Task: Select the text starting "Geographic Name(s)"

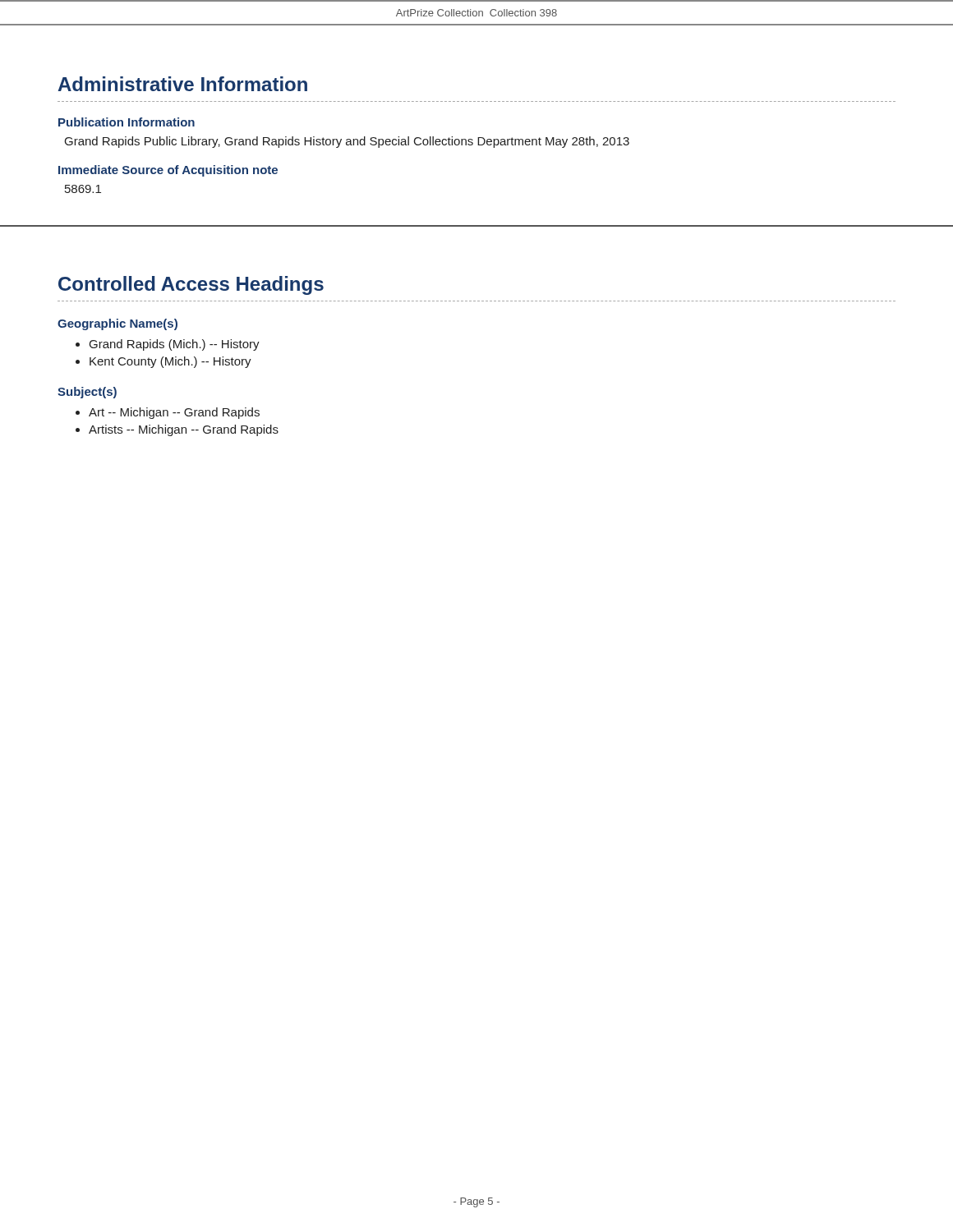Action: tap(118, 323)
